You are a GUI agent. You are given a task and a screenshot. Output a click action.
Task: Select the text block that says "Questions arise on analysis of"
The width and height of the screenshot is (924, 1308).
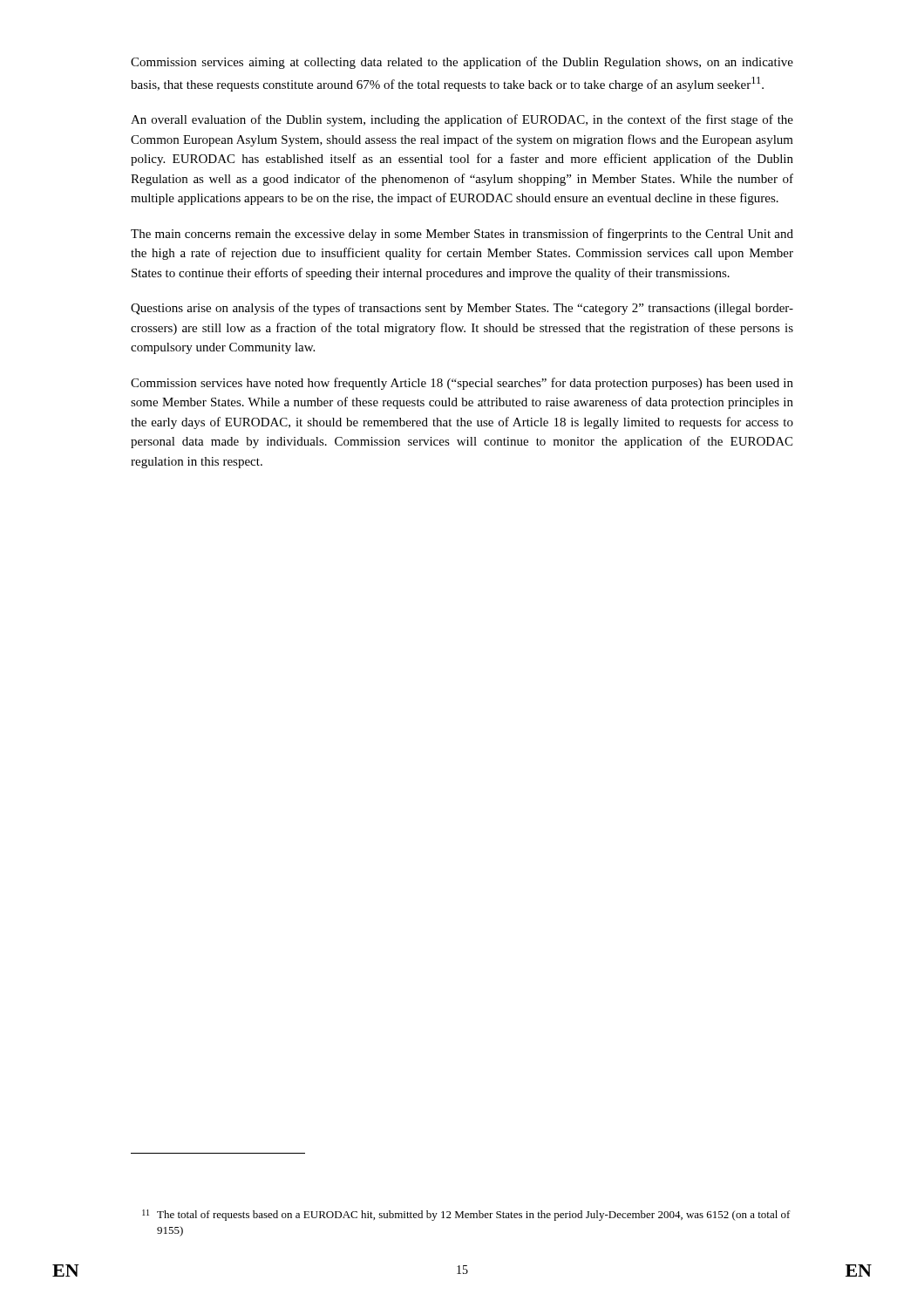[462, 327]
